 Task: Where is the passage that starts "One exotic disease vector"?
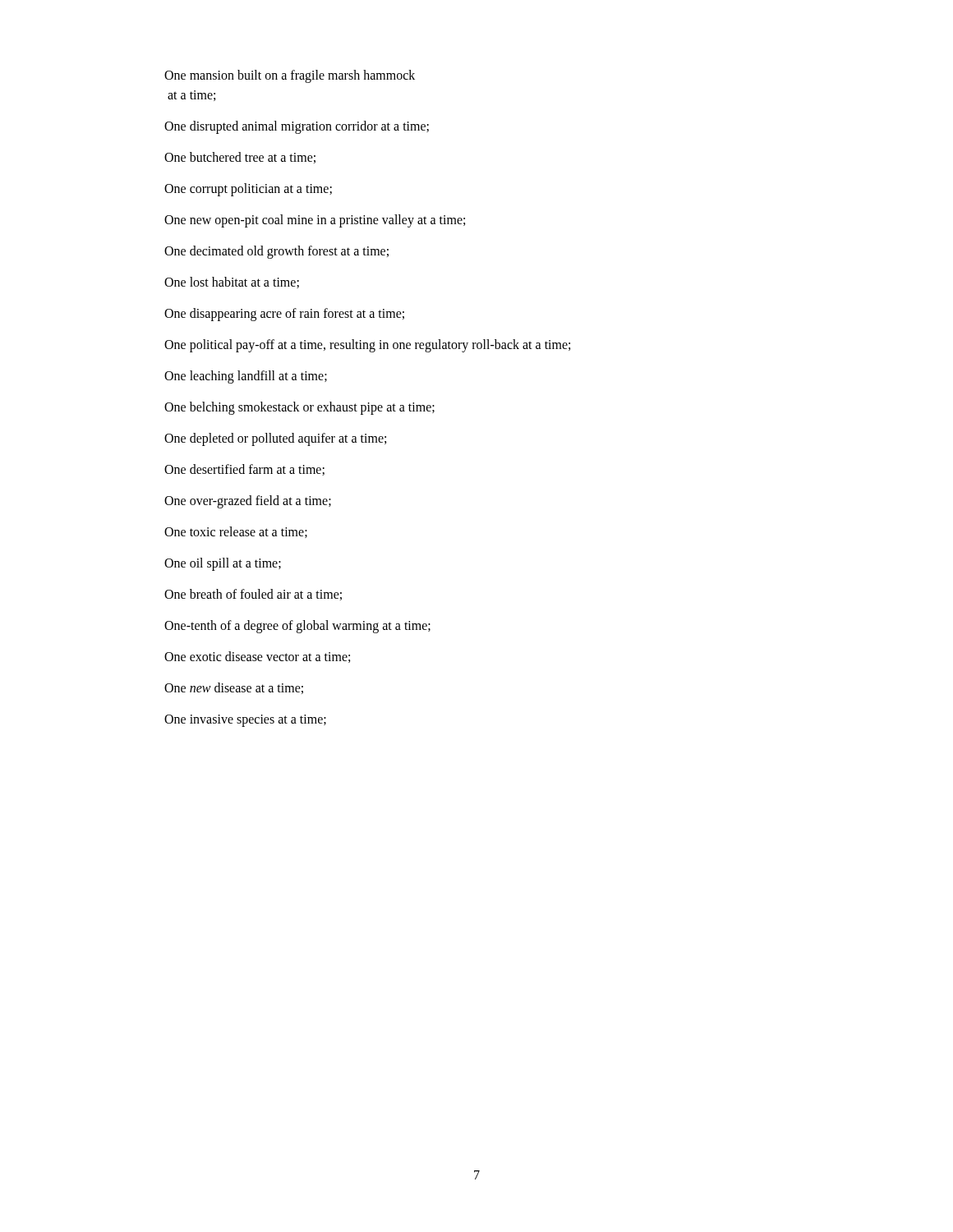258,657
